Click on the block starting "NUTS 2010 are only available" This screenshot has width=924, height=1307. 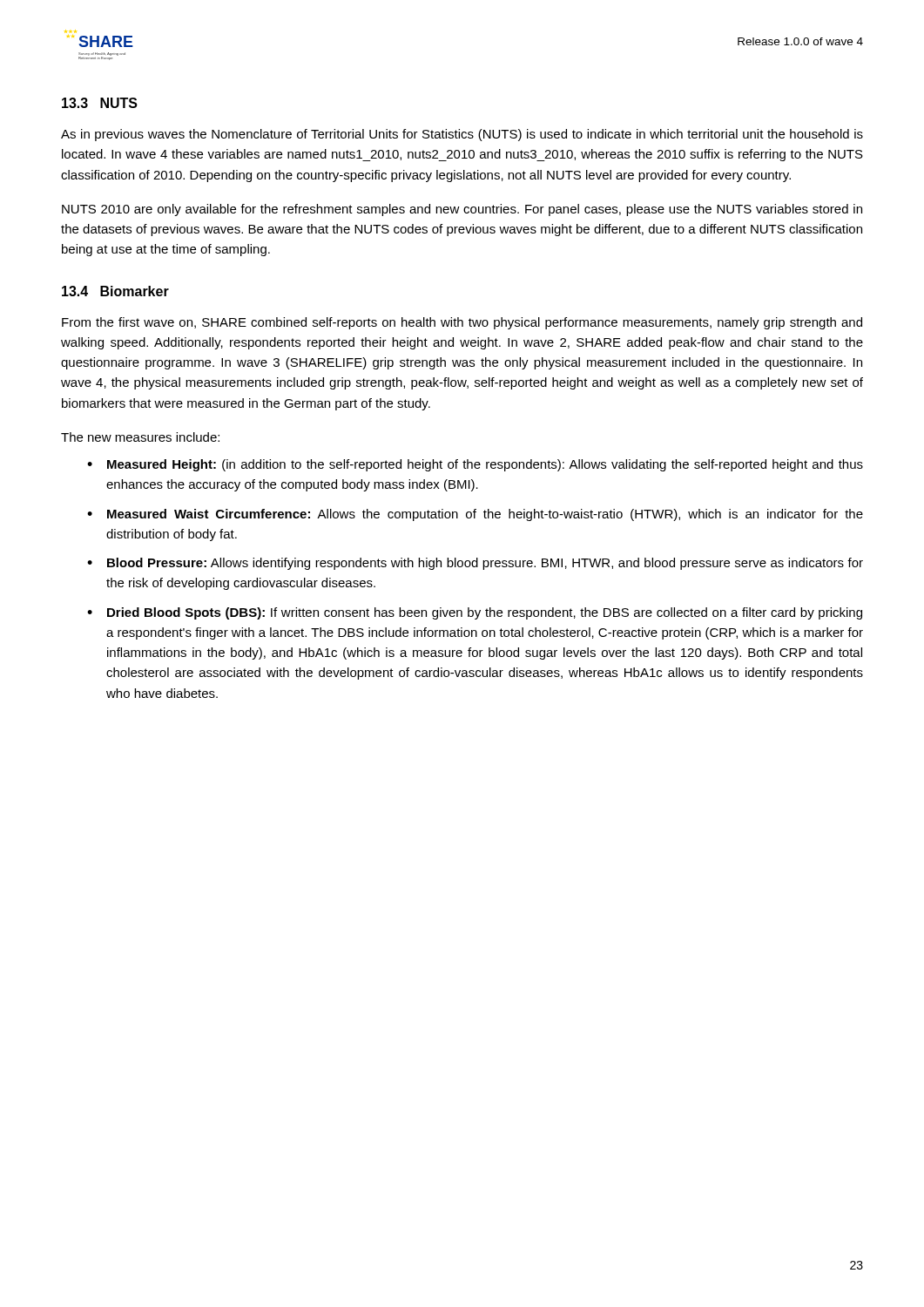[462, 229]
